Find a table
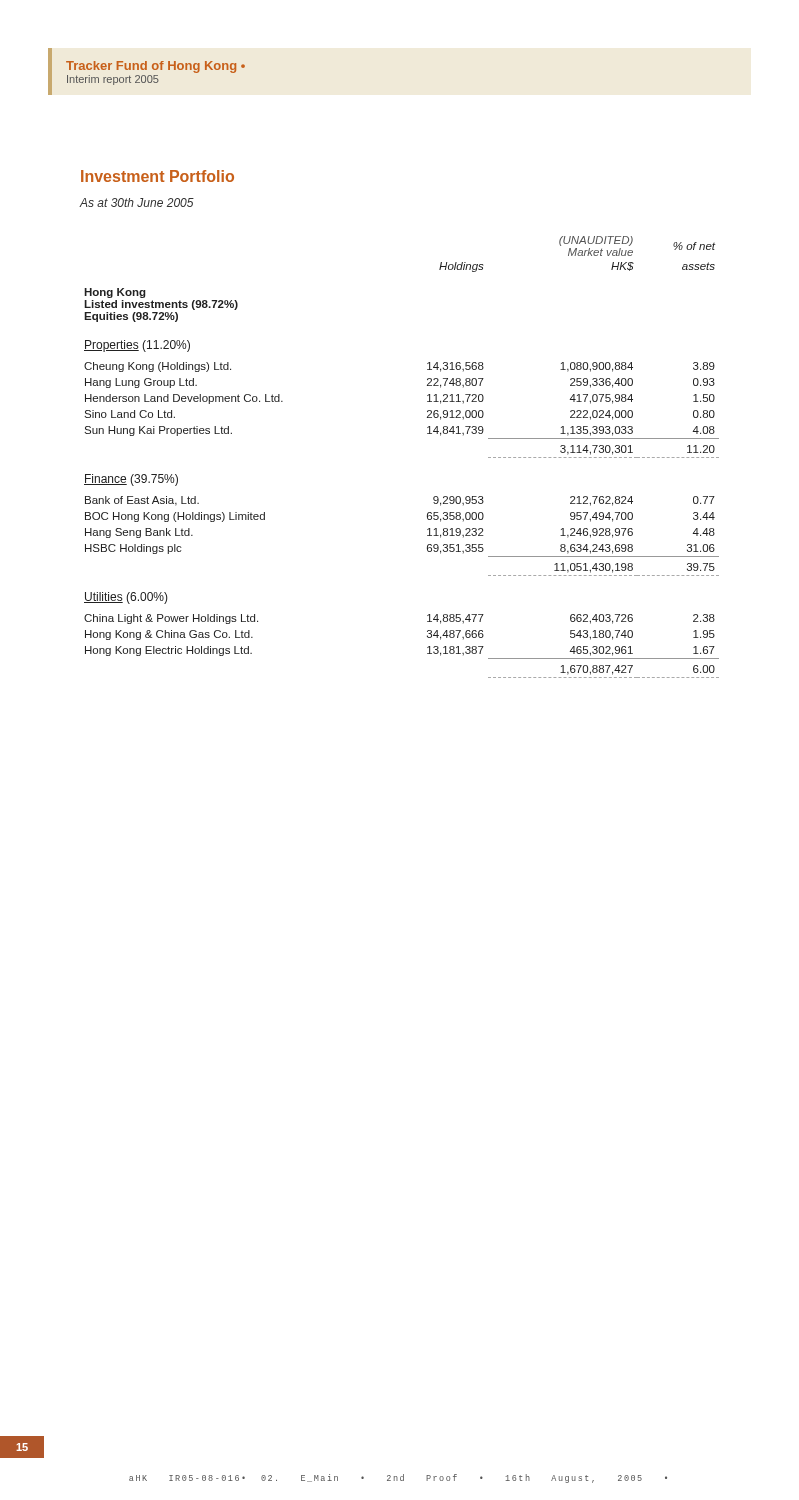Screen dimensions: 1500x799 tap(400, 458)
